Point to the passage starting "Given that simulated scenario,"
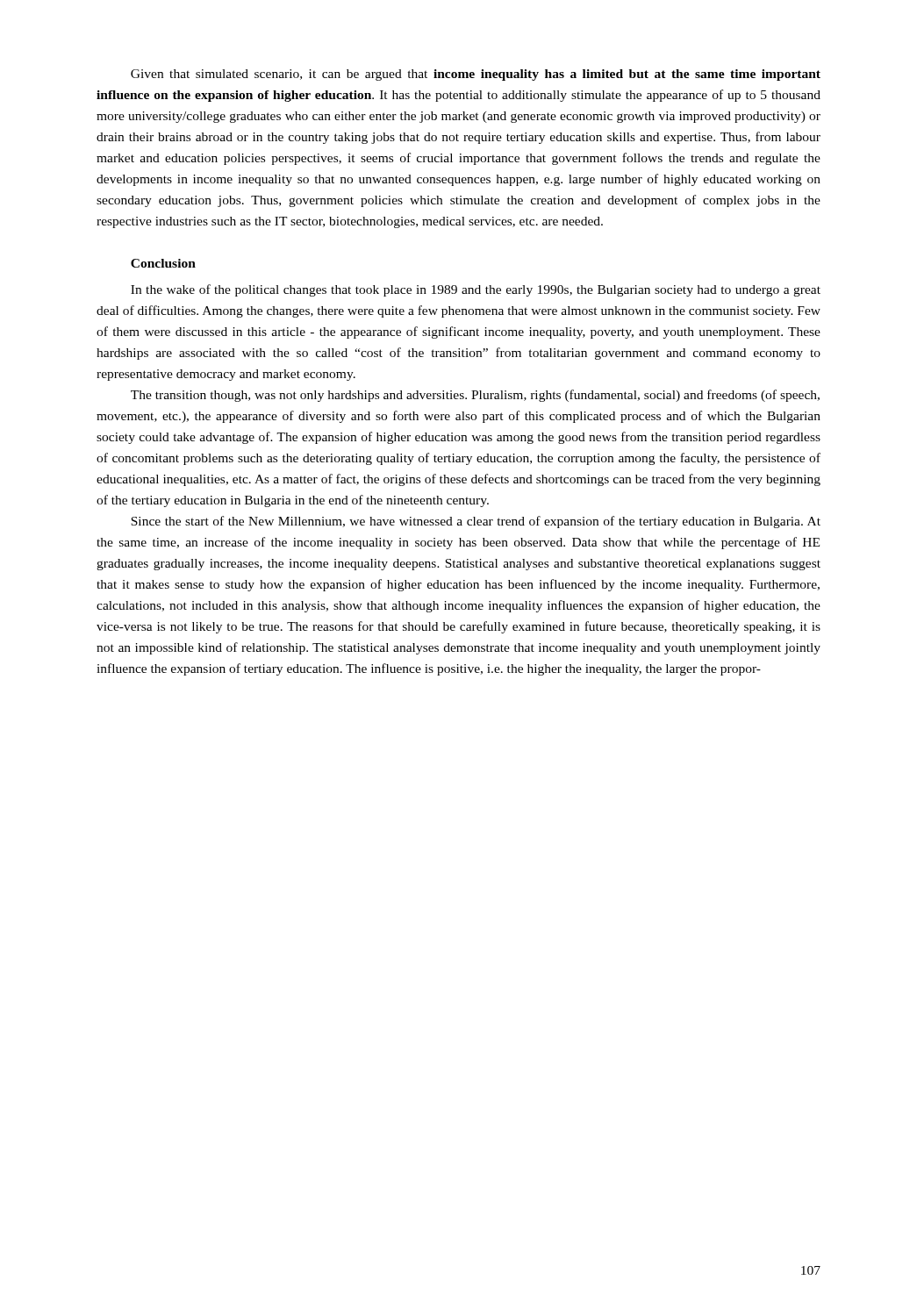The height and width of the screenshot is (1316, 917). (x=458, y=147)
